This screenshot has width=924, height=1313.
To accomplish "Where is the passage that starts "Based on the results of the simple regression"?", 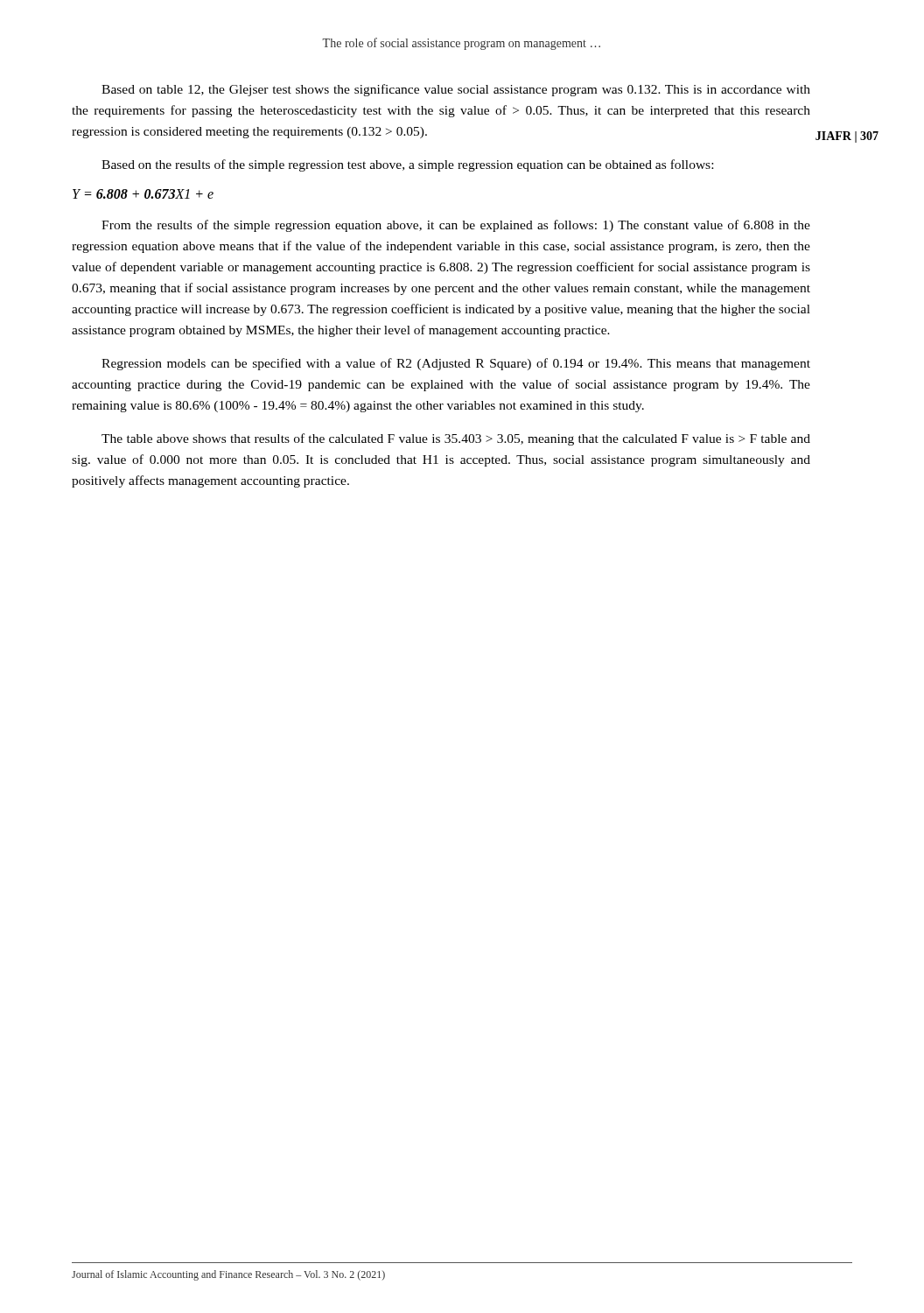I will [408, 164].
